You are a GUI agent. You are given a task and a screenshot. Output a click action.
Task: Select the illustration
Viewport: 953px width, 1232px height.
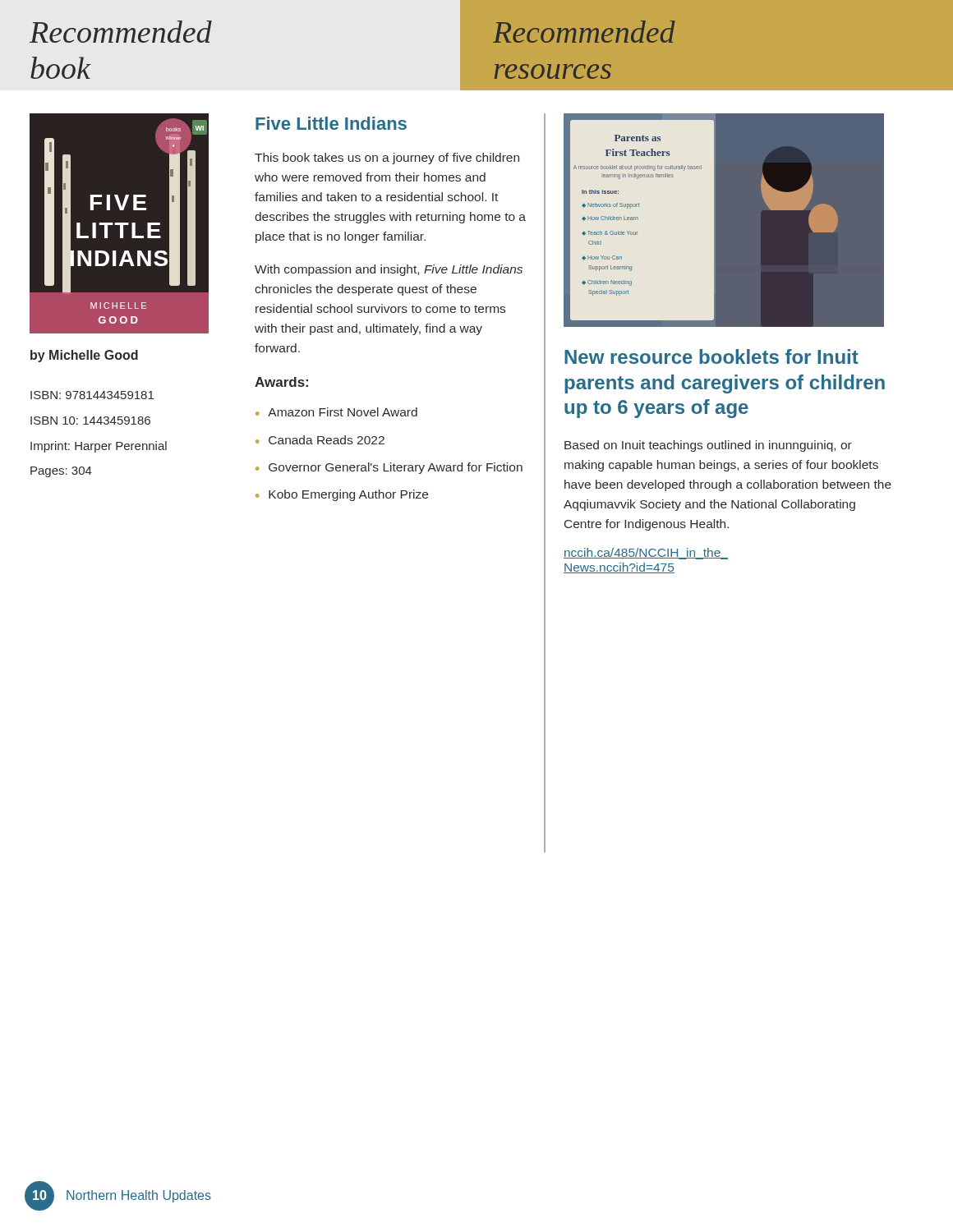pos(119,223)
